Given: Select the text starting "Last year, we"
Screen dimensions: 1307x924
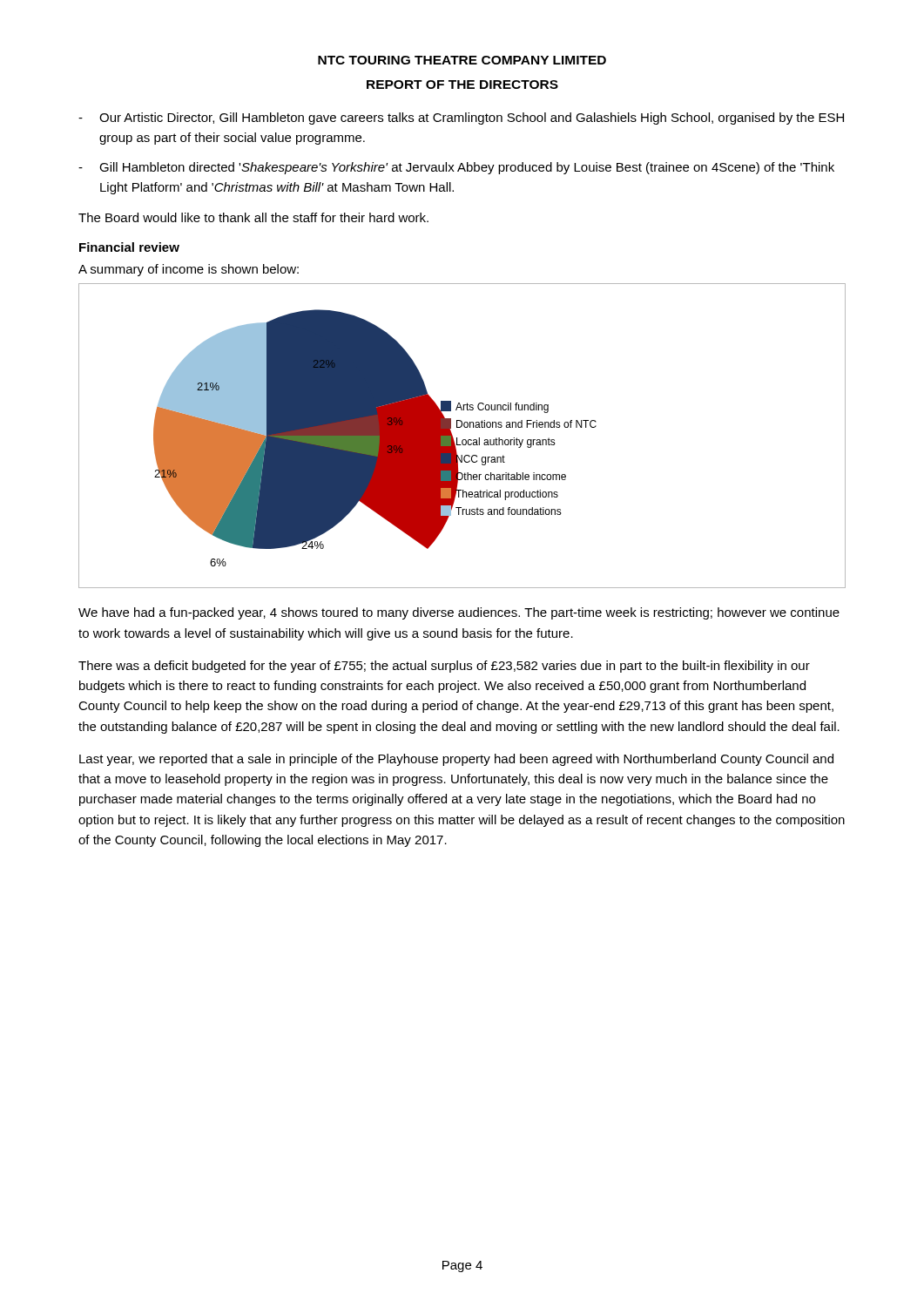Looking at the screenshot, I should click(462, 799).
